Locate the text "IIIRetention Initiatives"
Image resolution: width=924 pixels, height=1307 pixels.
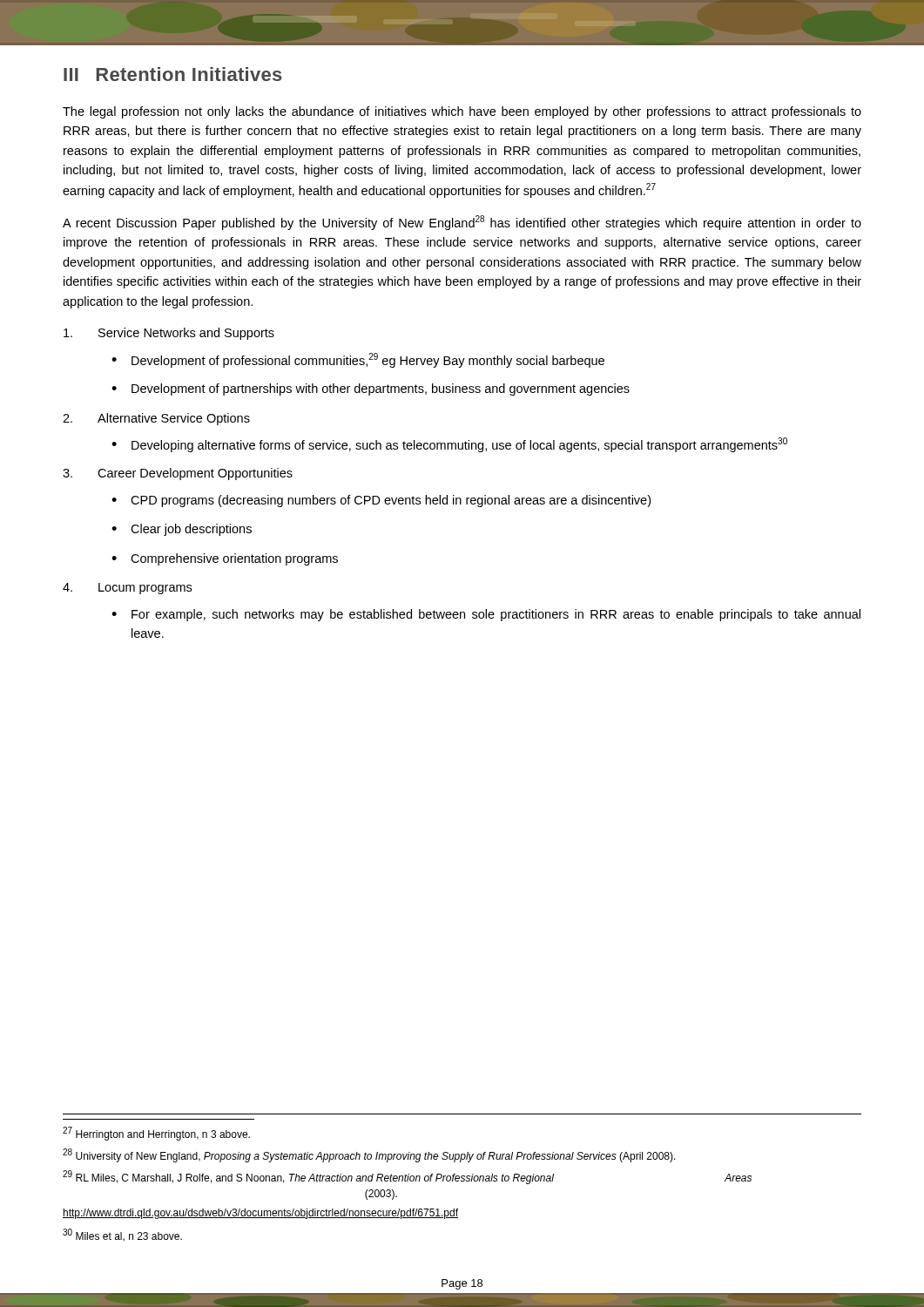tap(173, 74)
